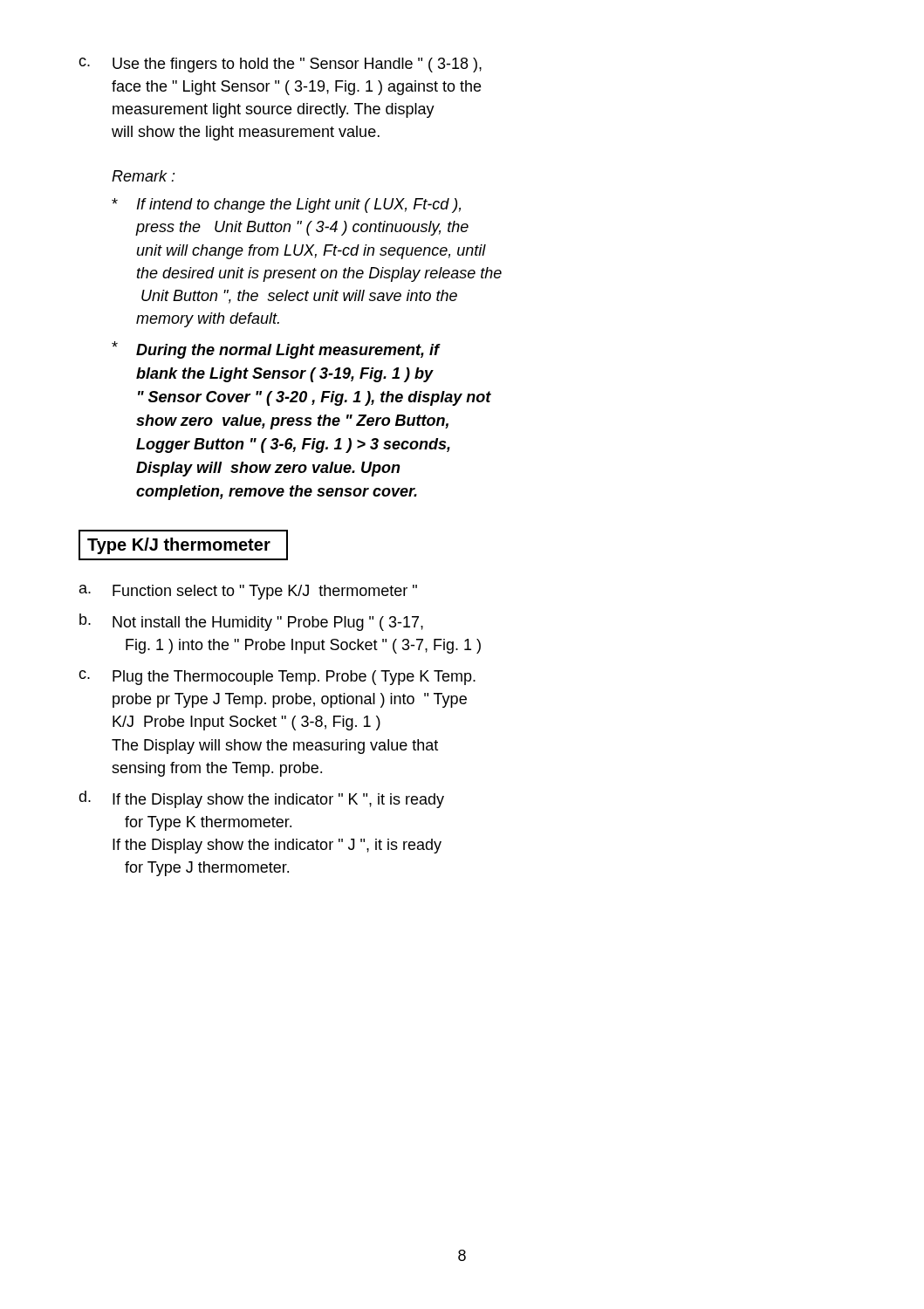The image size is (924, 1309).
Task: Locate the passage starting "b. Not install the Humidity"
Action: point(462,634)
